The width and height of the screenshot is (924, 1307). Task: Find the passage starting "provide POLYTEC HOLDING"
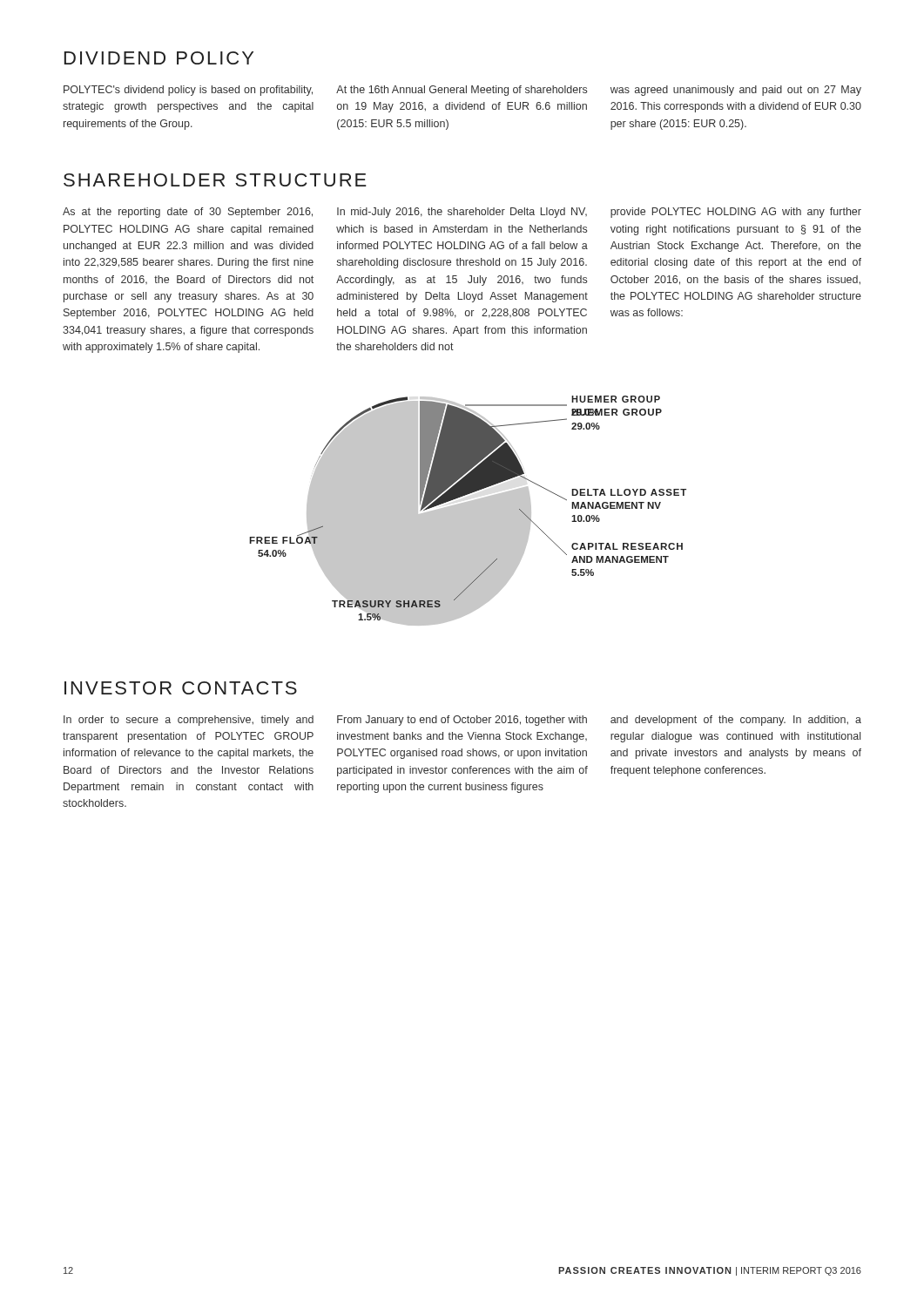(x=736, y=262)
